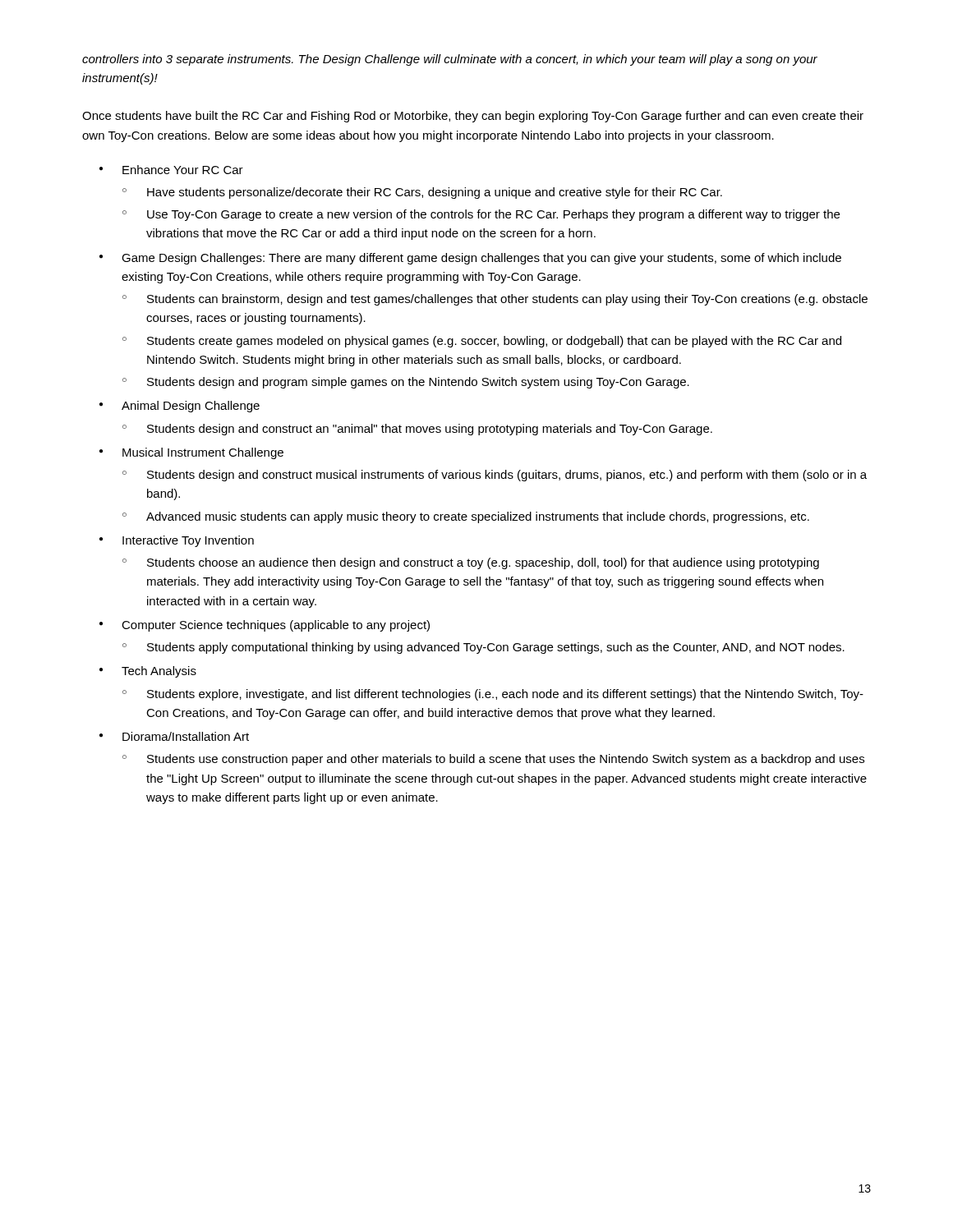Click on the list item that reads "Students choose an audience then design and construct"
The height and width of the screenshot is (1232, 953).
[485, 581]
